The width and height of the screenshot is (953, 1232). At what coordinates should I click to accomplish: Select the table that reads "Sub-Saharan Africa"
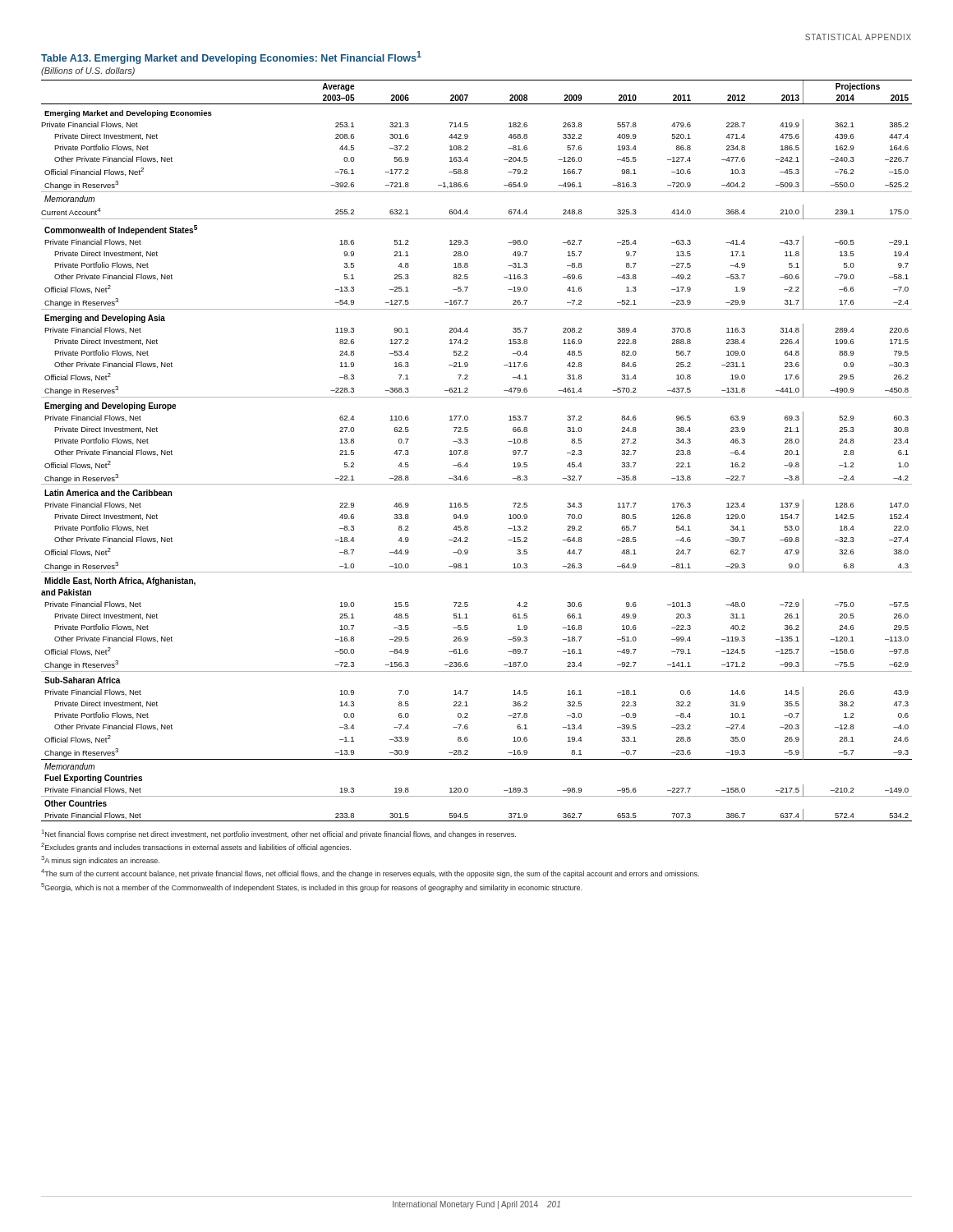point(476,451)
